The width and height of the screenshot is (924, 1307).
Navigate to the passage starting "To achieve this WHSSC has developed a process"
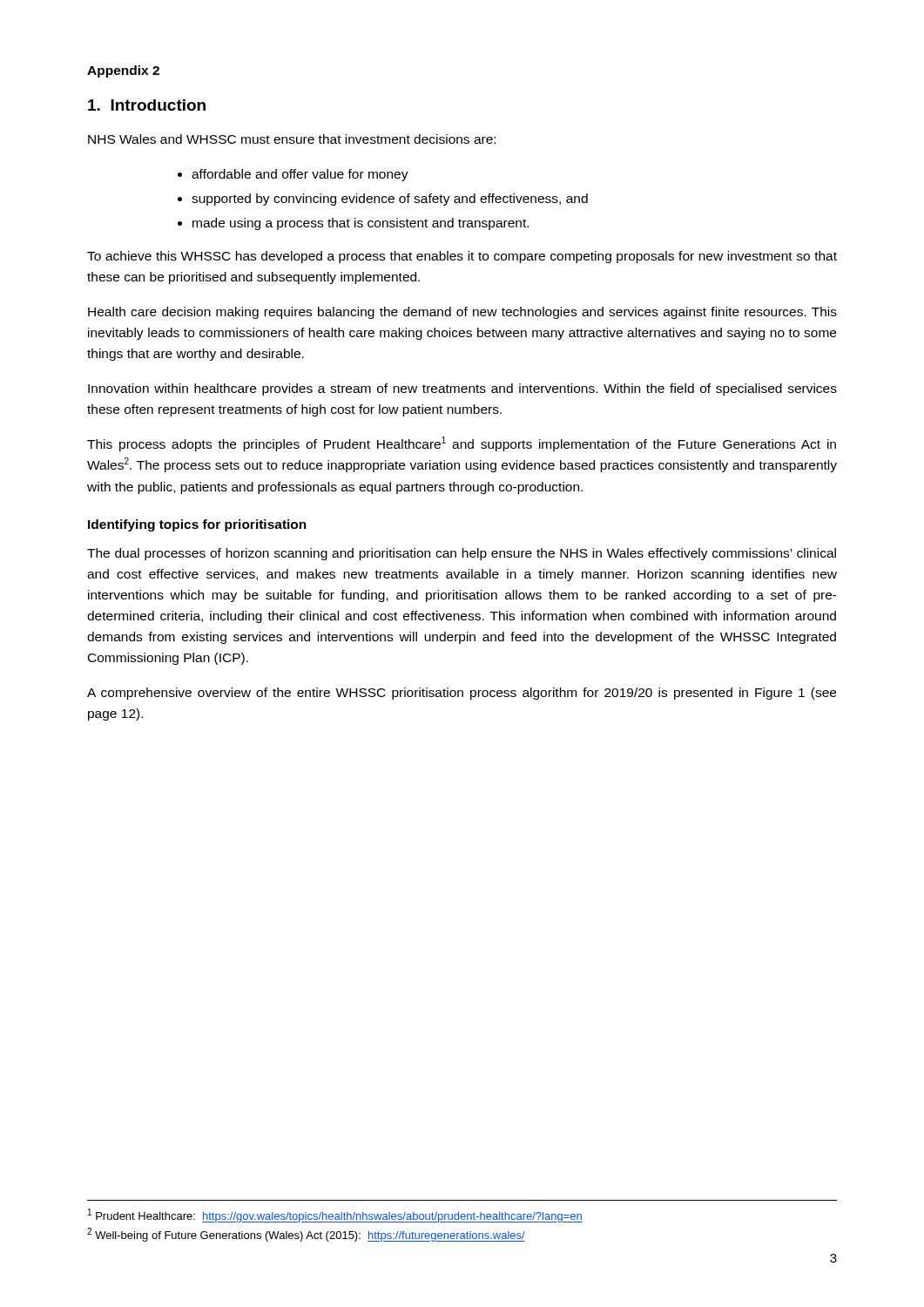[x=462, y=266]
